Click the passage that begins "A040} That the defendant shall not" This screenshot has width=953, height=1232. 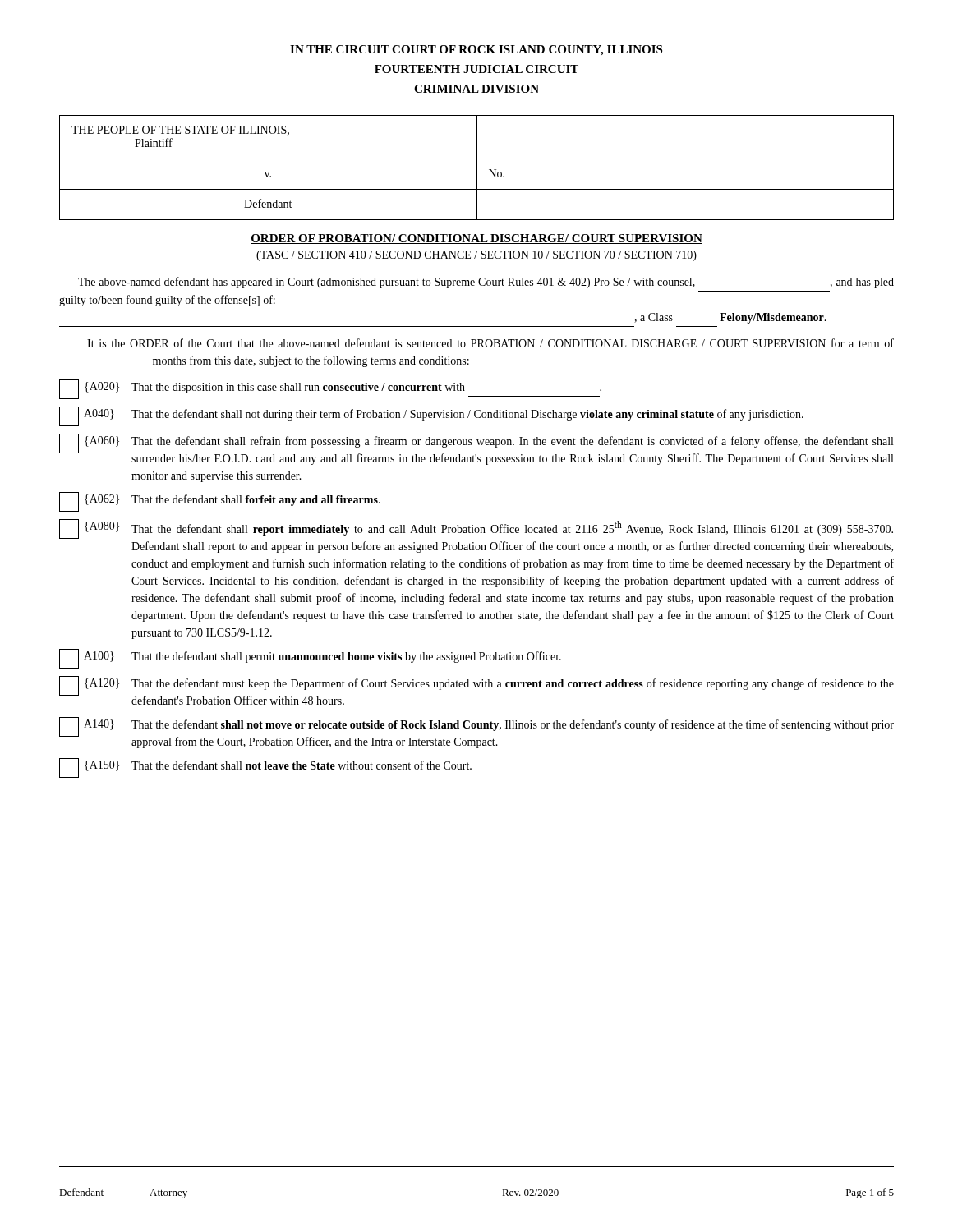coord(476,416)
